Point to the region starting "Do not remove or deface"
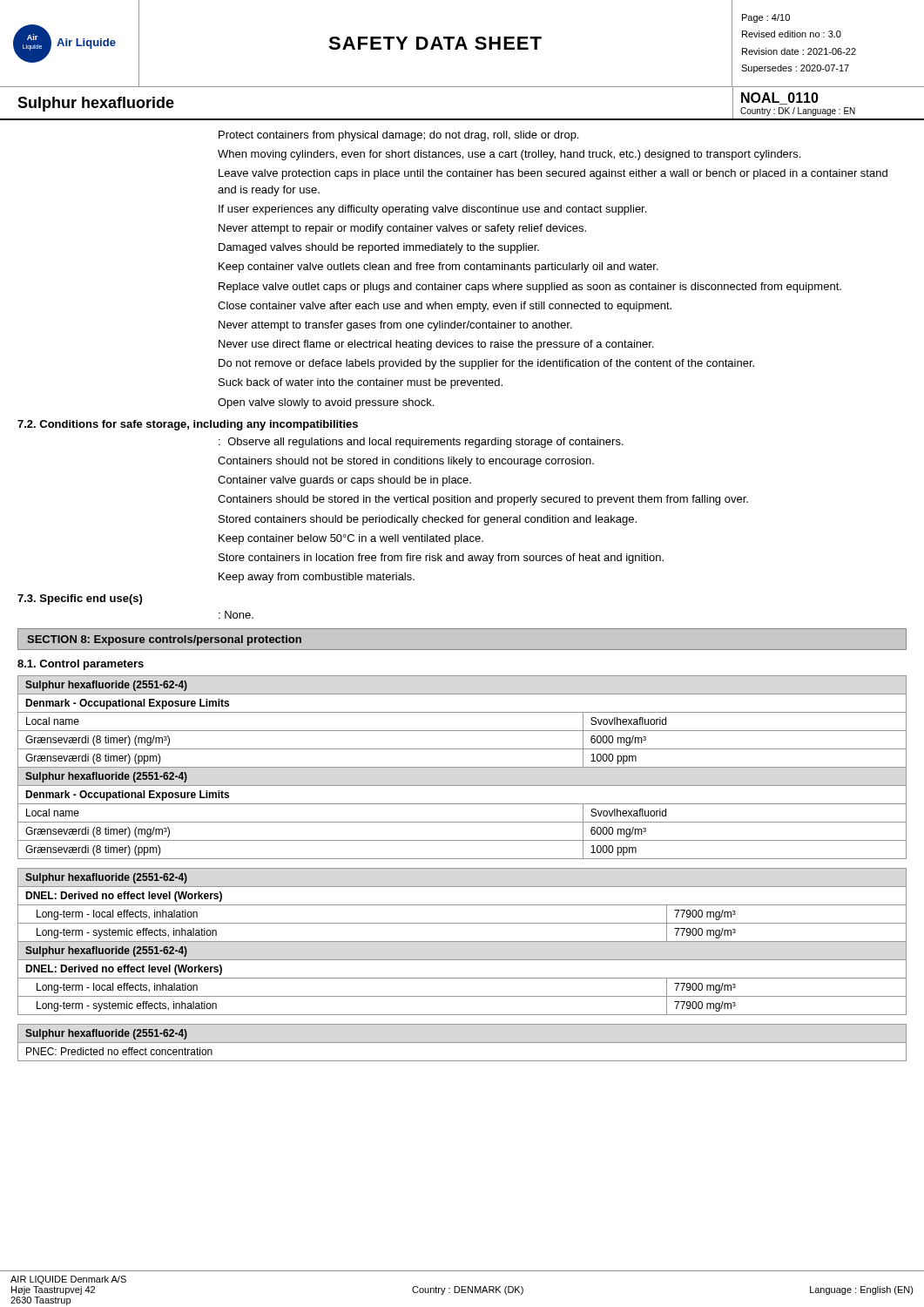Screen dimensions: 1307x924 [486, 363]
